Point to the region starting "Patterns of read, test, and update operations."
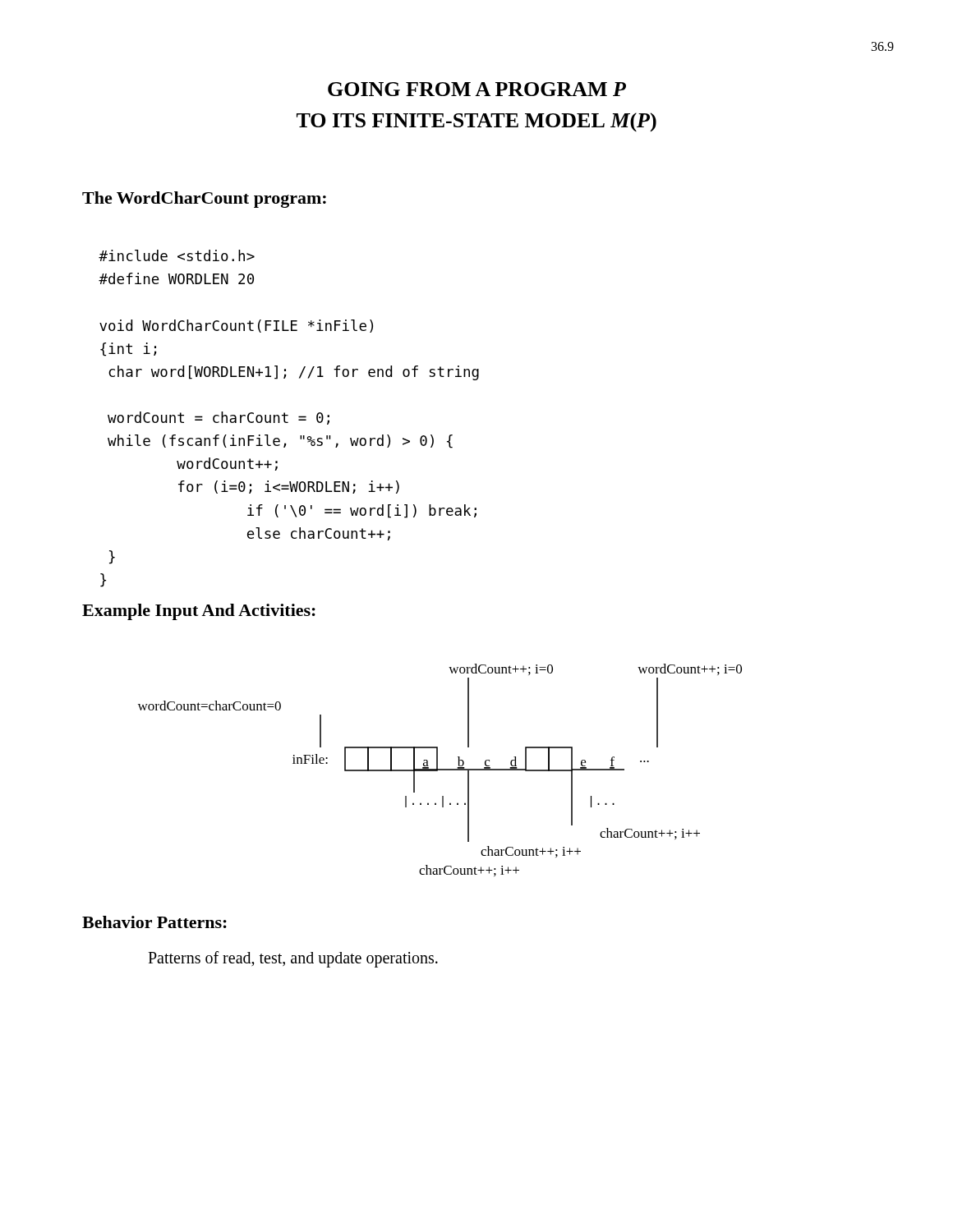Screen dimensions: 1232x953 coord(293,958)
